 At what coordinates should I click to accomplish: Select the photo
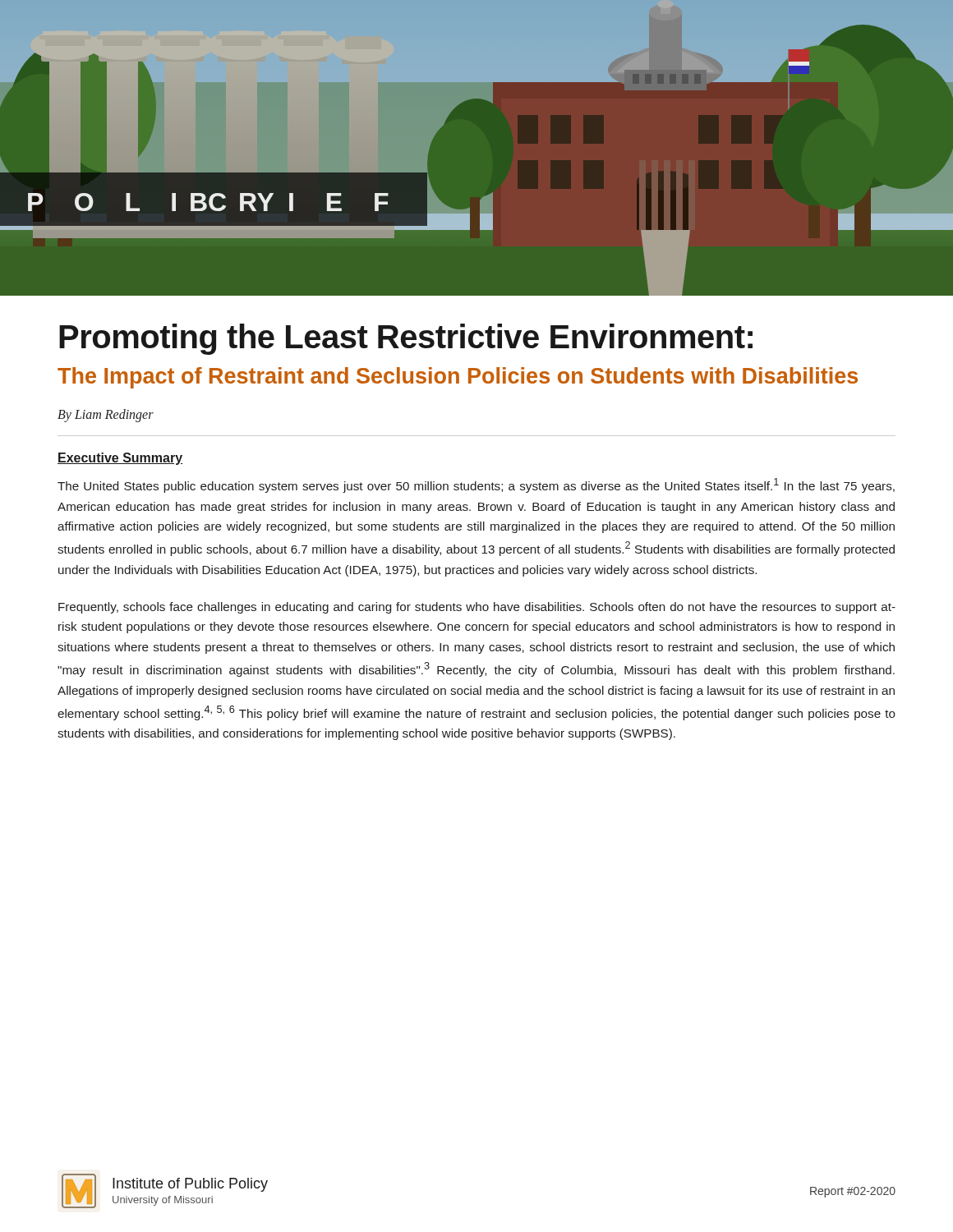(x=476, y=148)
